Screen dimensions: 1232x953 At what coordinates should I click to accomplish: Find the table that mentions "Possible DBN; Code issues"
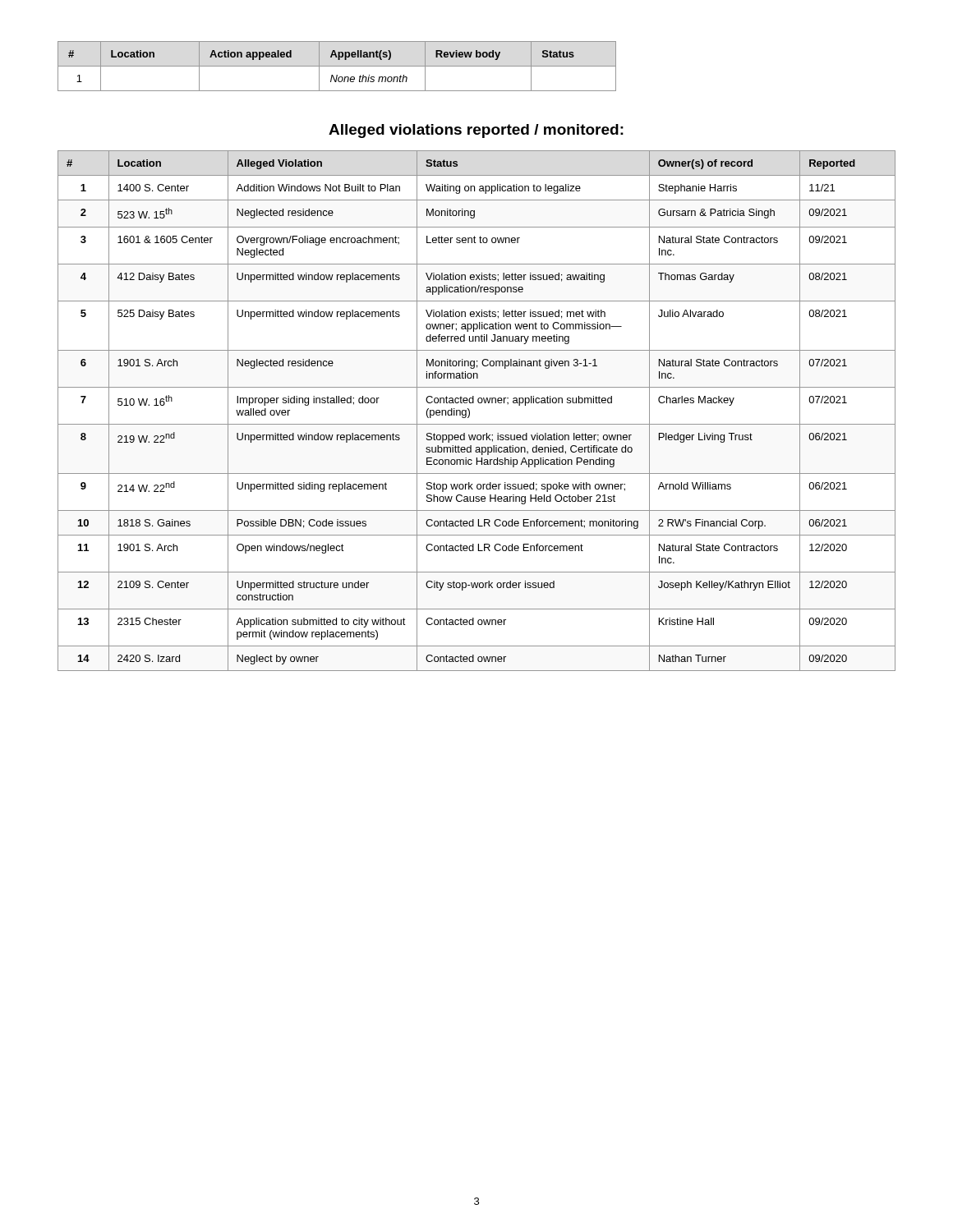pyautogui.click(x=476, y=411)
